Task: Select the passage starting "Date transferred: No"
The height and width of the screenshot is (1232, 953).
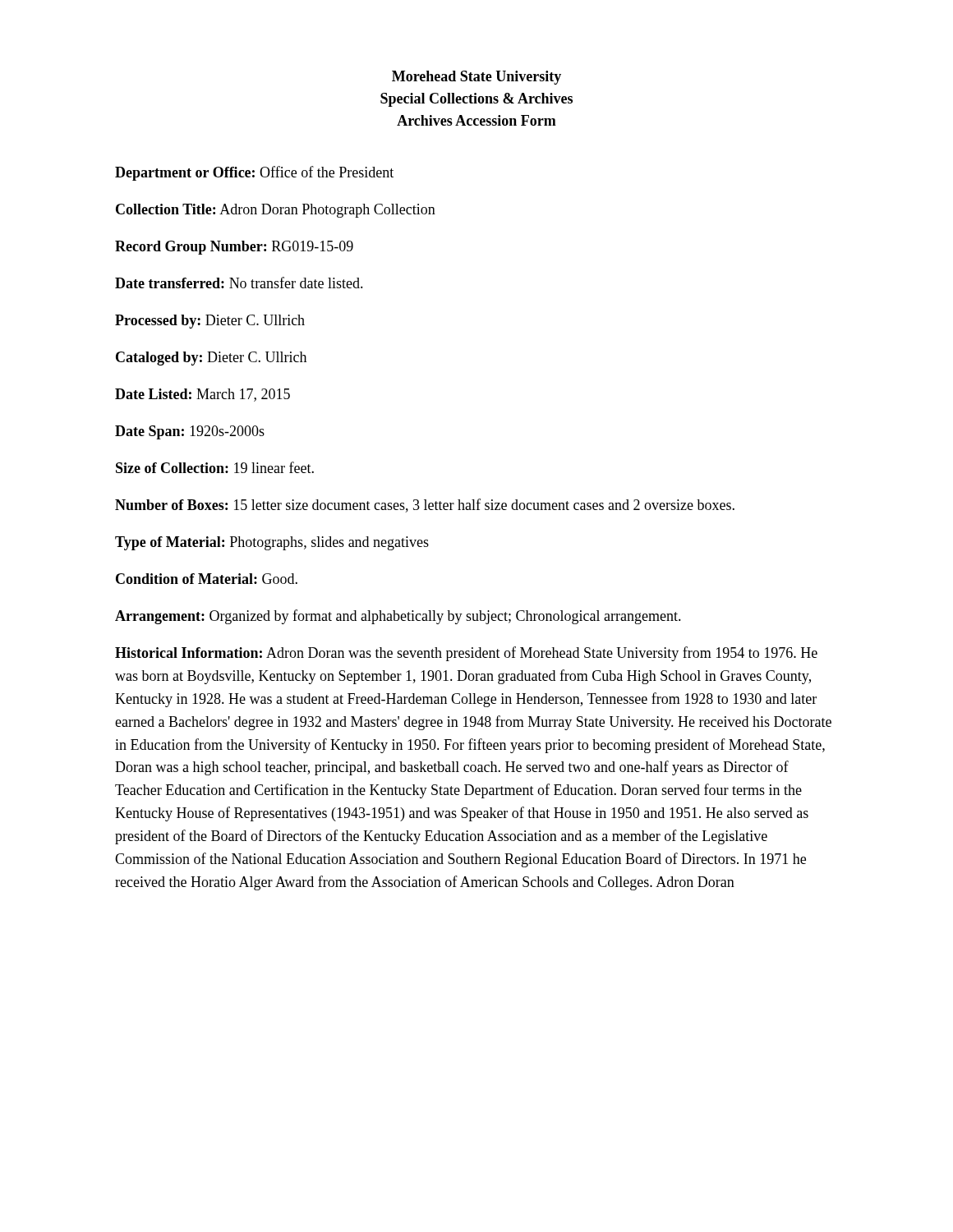Action: [x=239, y=283]
